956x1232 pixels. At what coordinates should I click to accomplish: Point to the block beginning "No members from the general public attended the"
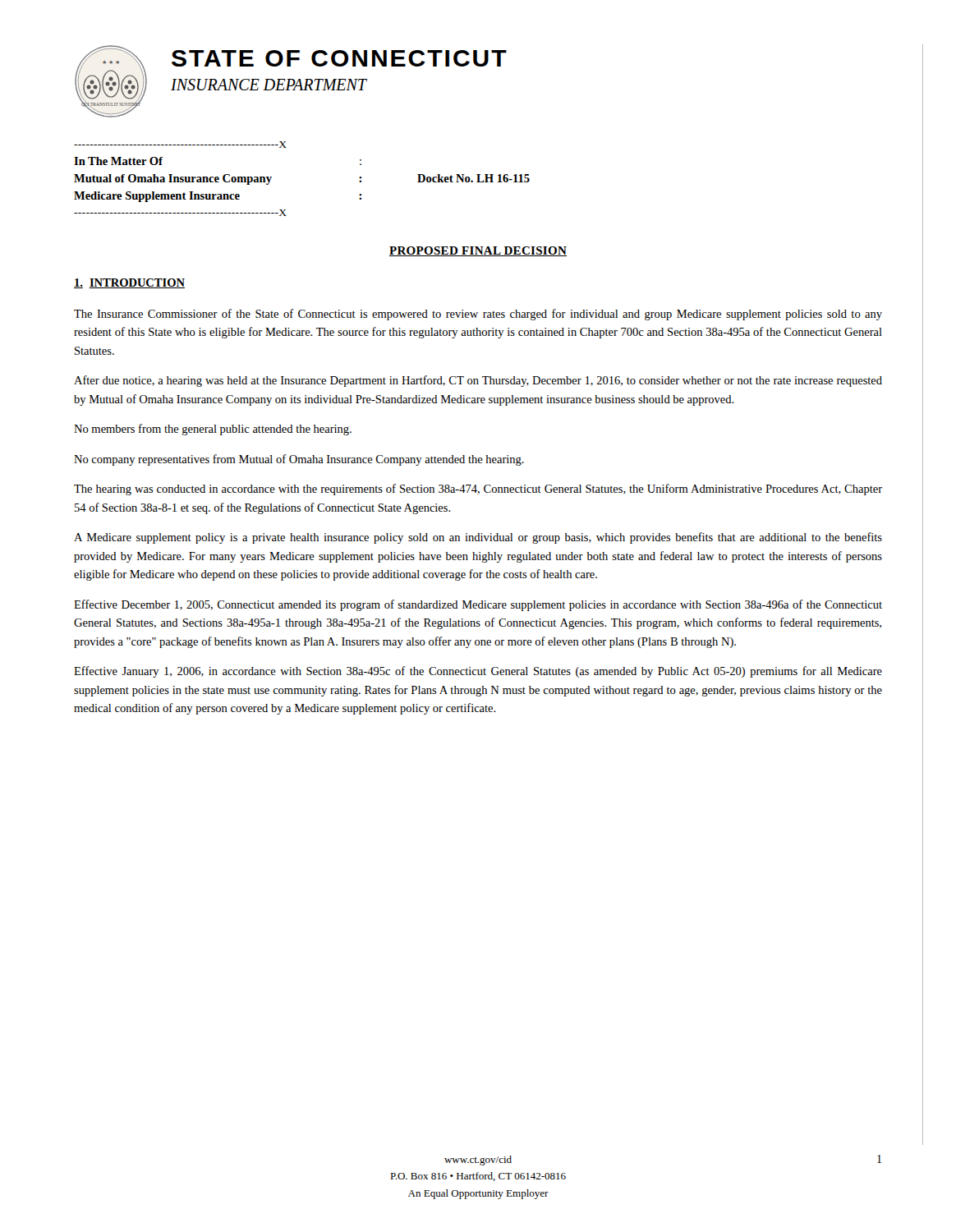click(x=213, y=429)
